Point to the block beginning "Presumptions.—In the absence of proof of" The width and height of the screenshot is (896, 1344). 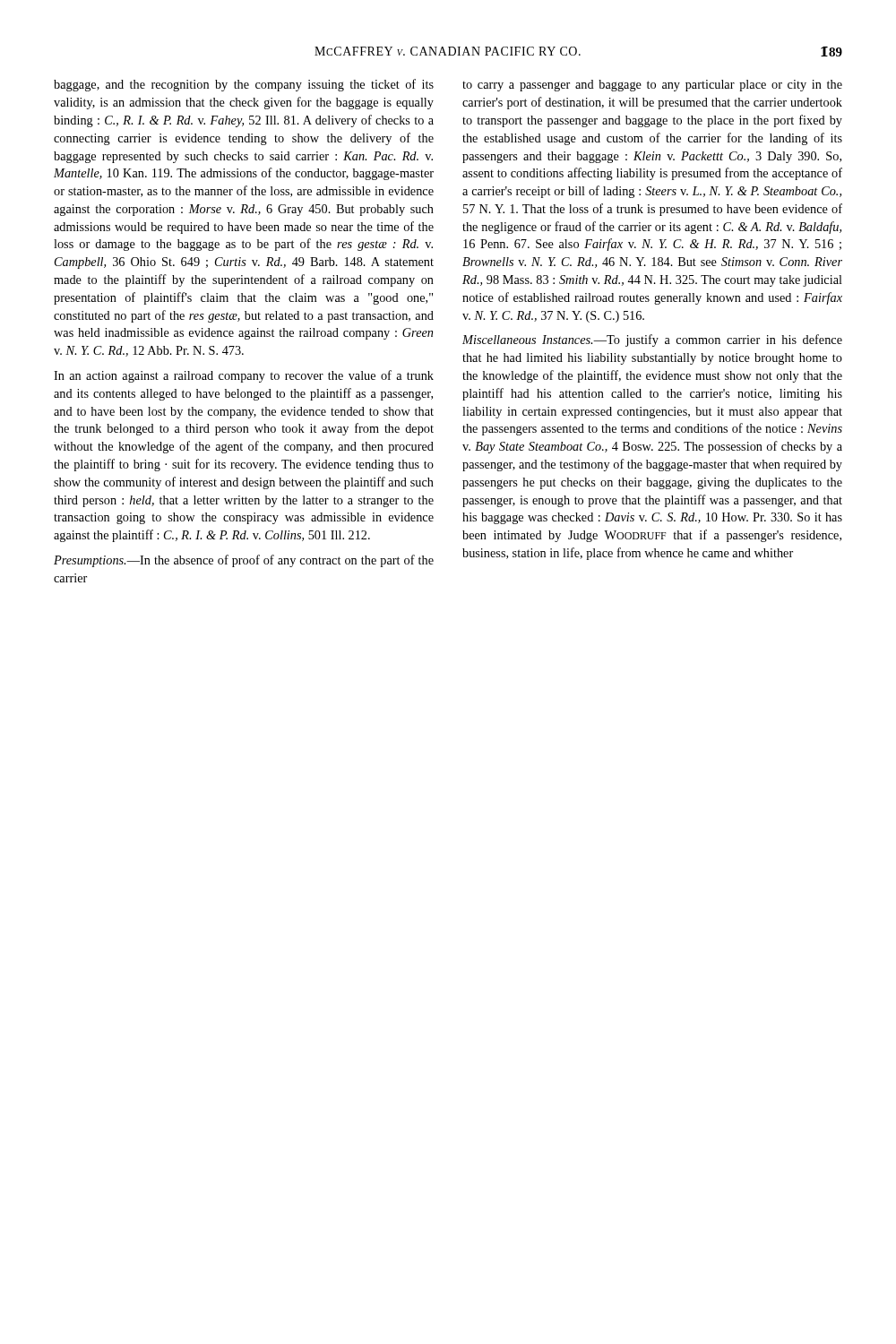[x=244, y=570]
